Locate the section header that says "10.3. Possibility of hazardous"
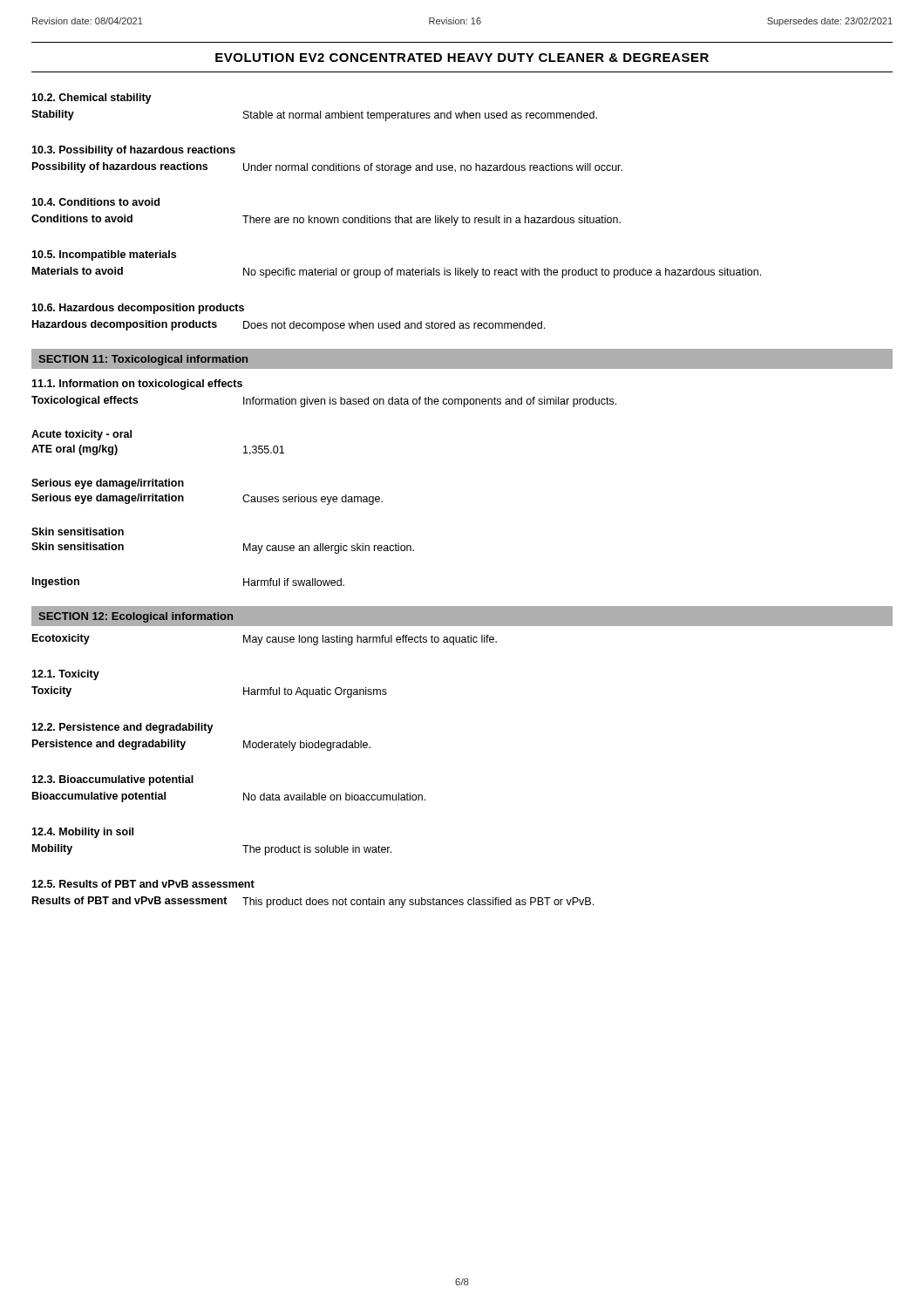Viewport: 924px width, 1308px height. pyautogui.click(x=133, y=150)
